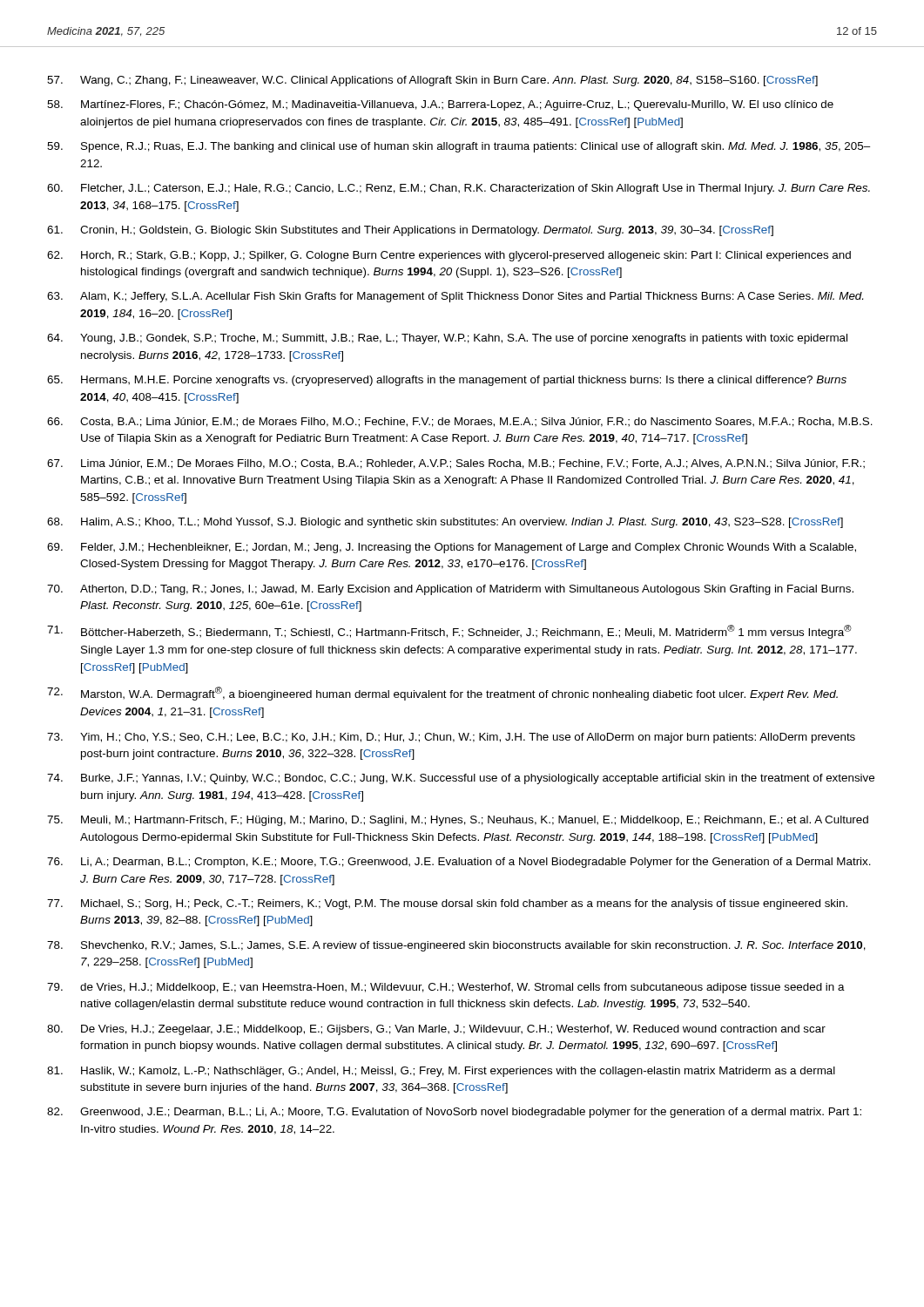This screenshot has width=924, height=1307.
Task: Navigate to the text block starting "79. de Vries,"
Action: click(x=462, y=995)
